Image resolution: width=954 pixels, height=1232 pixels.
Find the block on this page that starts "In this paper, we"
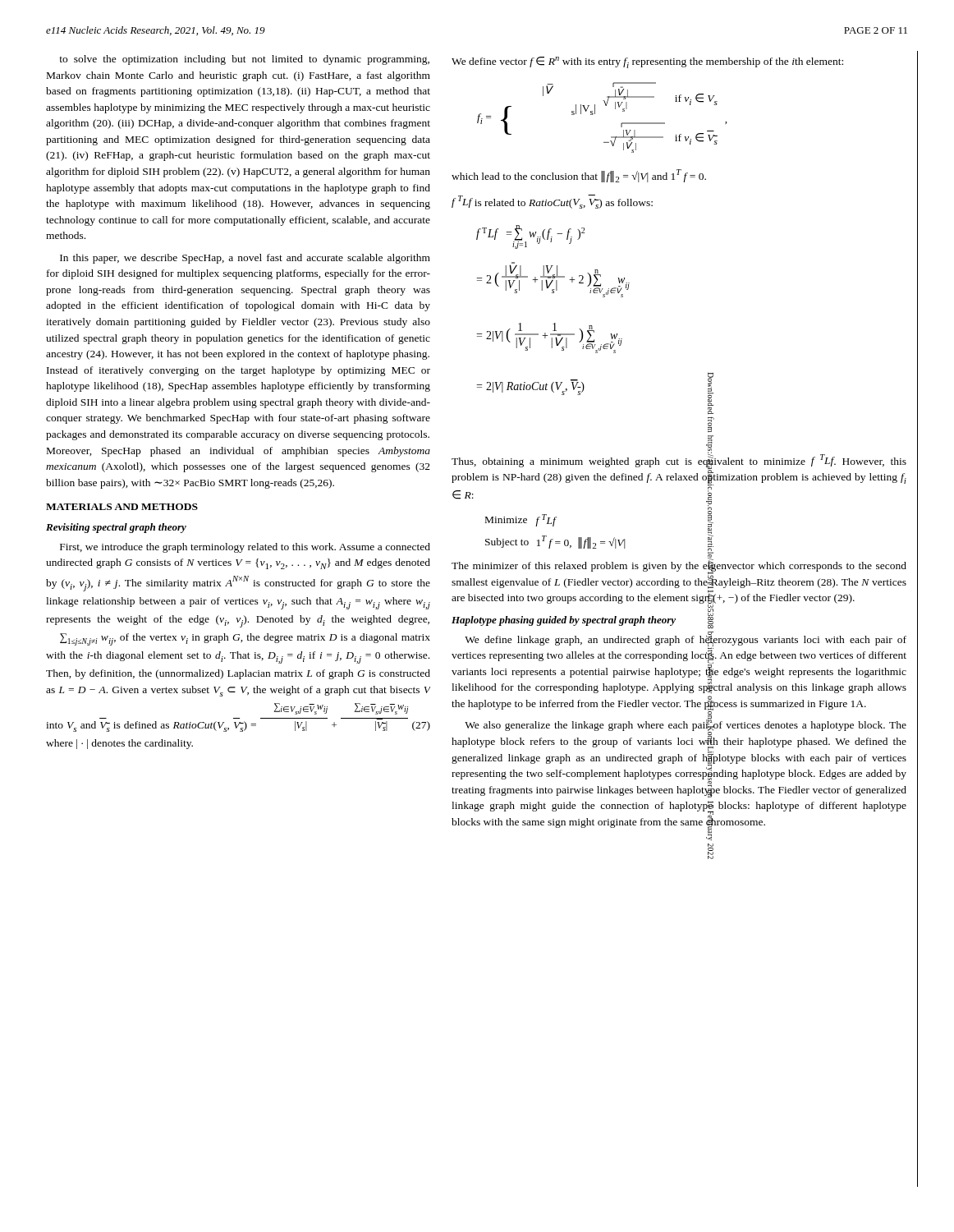click(x=238, y=370)
